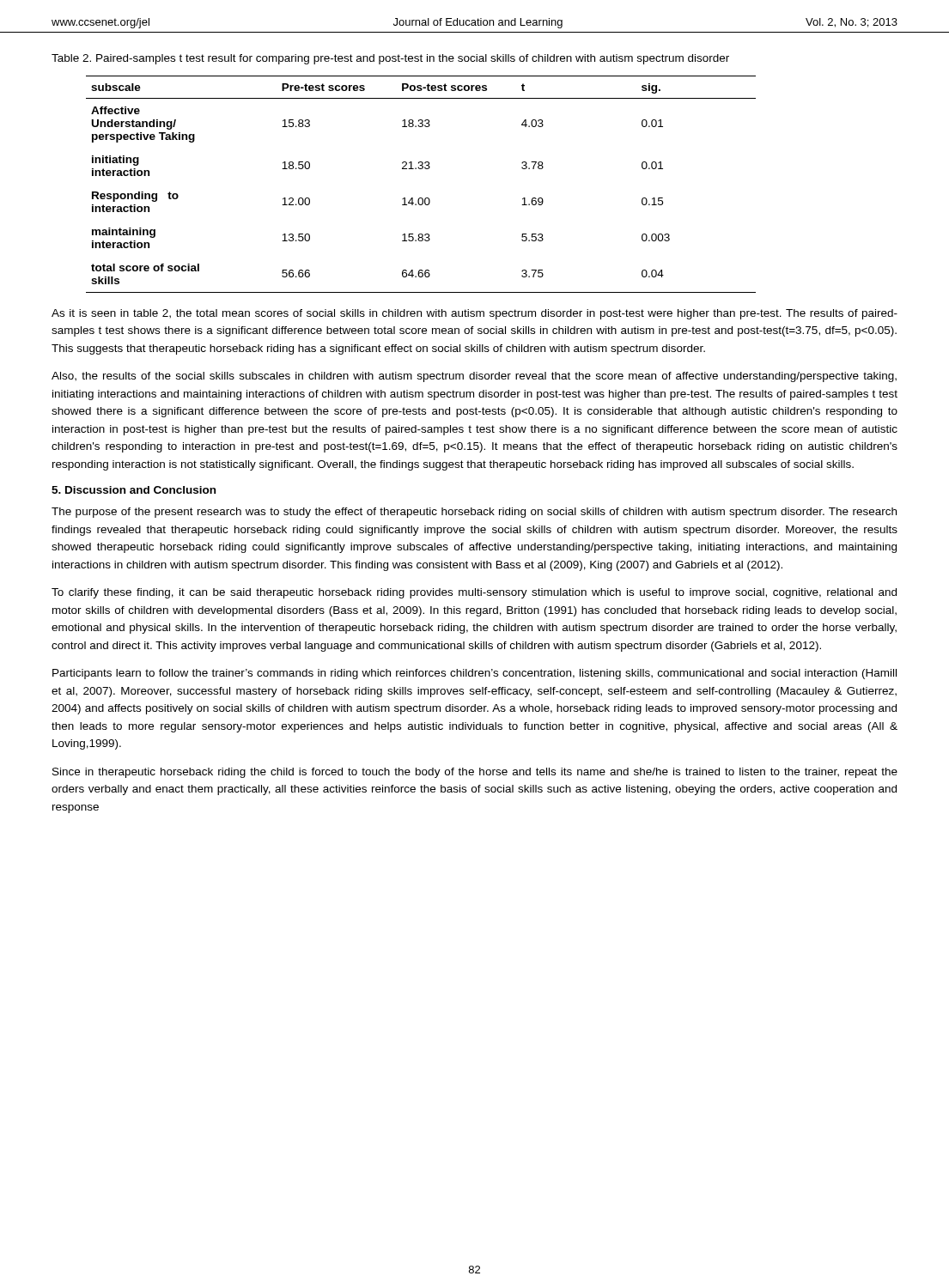Click on the passage starting "Also, the results of"
This screenshot has width=949, height=1288.
(474, 420)
